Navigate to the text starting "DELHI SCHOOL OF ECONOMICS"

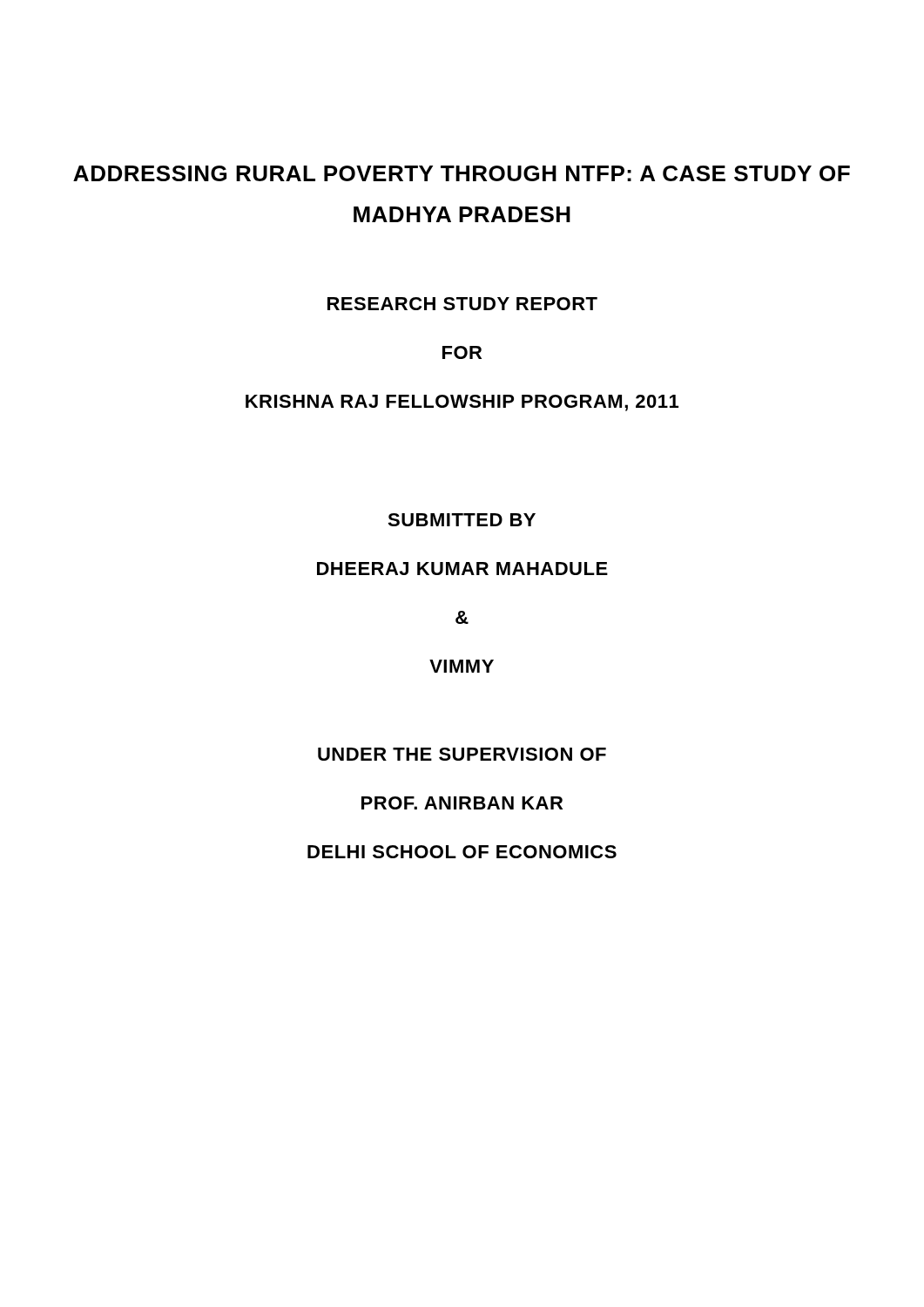pos(462,852)
